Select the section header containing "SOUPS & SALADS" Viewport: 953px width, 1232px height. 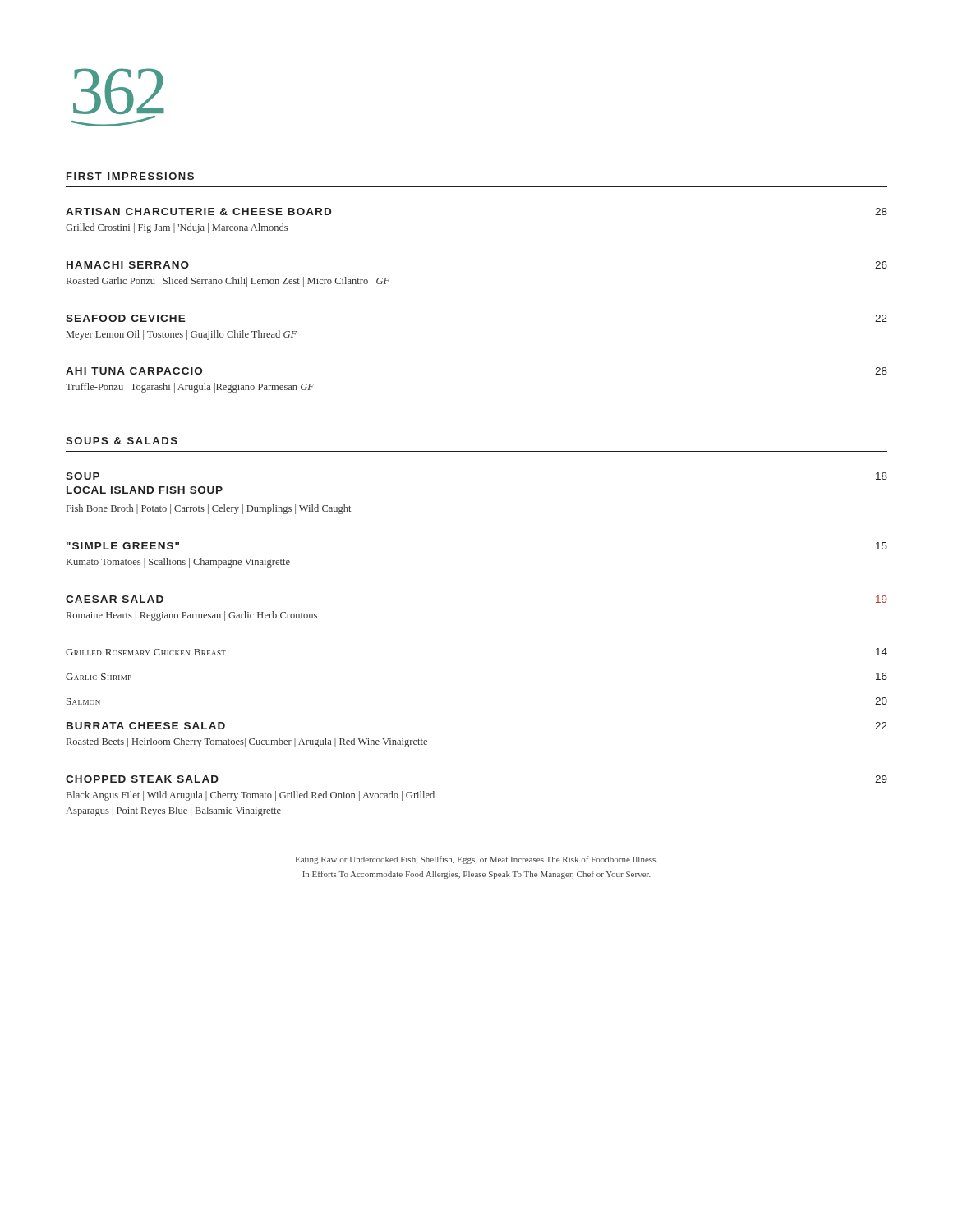[122, 441]
